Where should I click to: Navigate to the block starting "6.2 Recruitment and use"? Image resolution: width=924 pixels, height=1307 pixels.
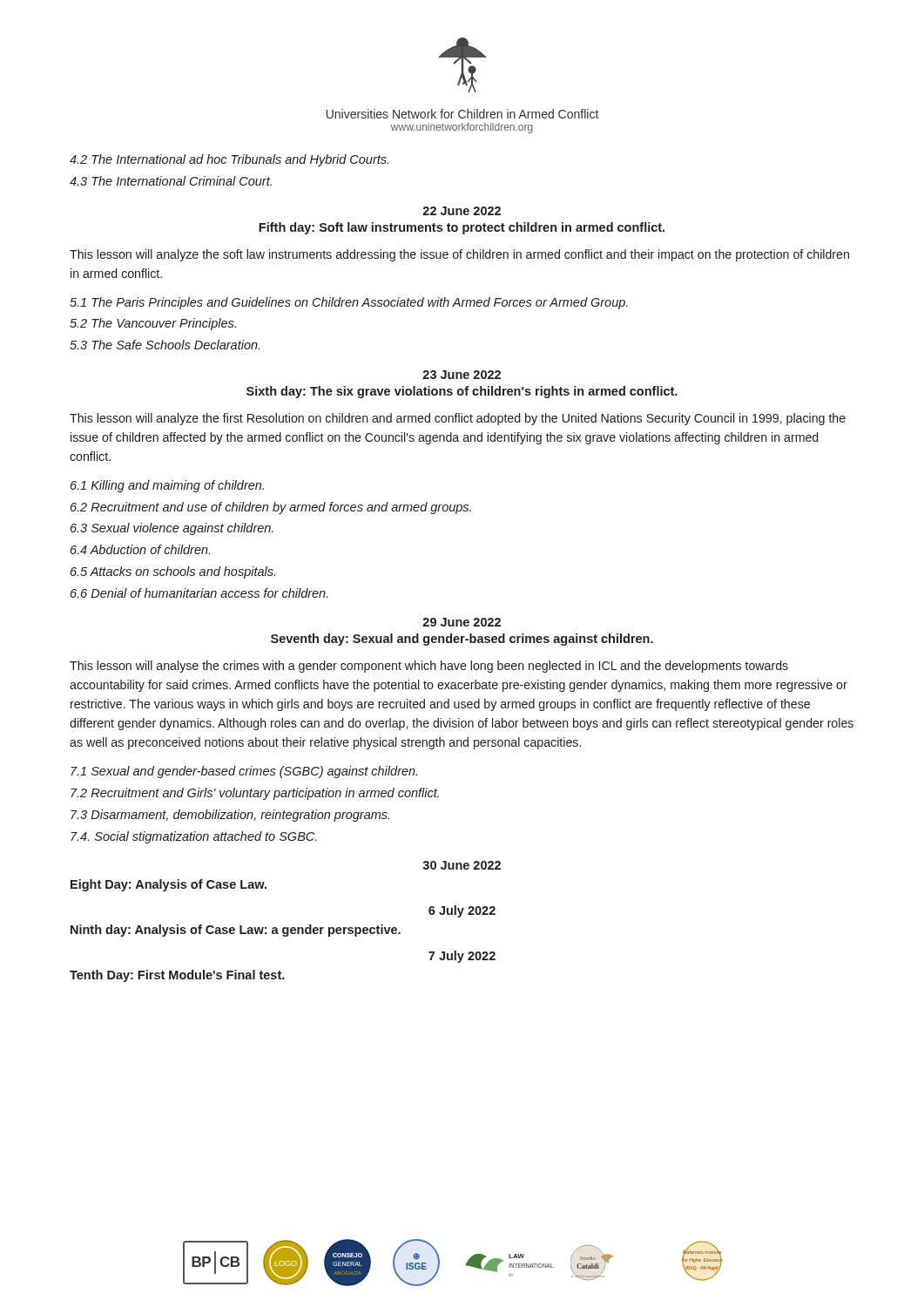click(x=462, y=507)
